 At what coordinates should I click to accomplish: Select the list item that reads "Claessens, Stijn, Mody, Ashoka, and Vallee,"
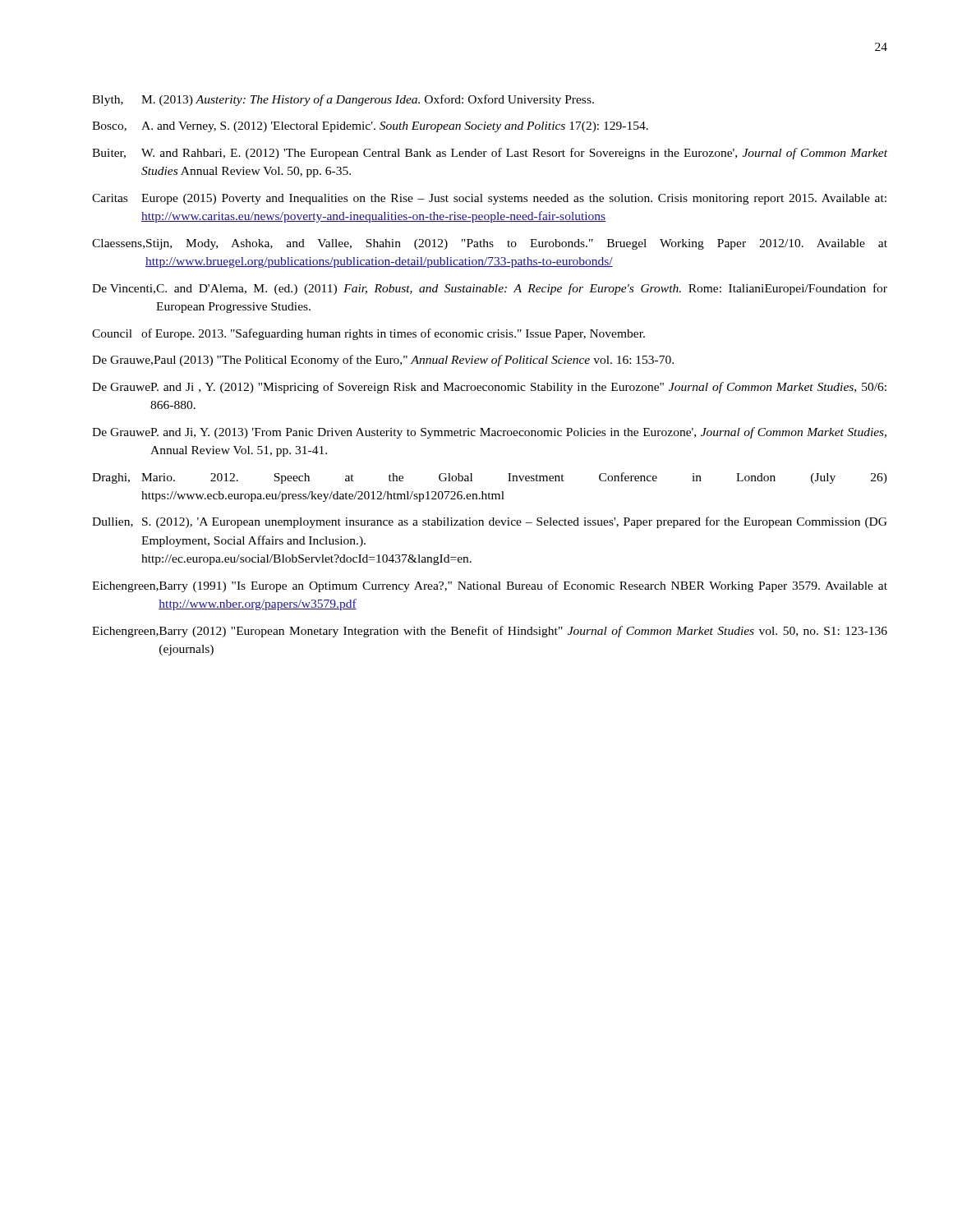pos(490,252)
